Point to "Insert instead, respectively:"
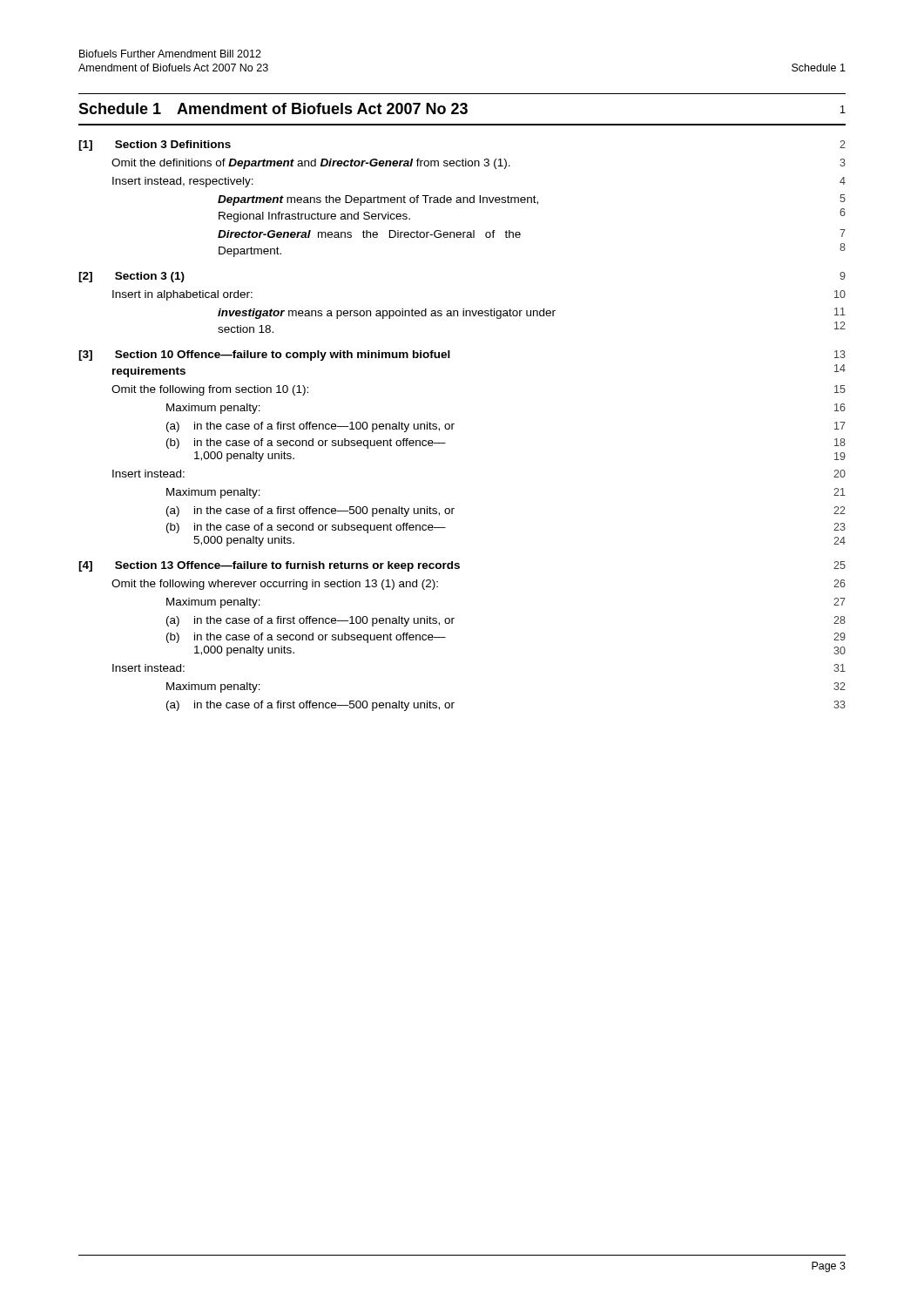 183,181
